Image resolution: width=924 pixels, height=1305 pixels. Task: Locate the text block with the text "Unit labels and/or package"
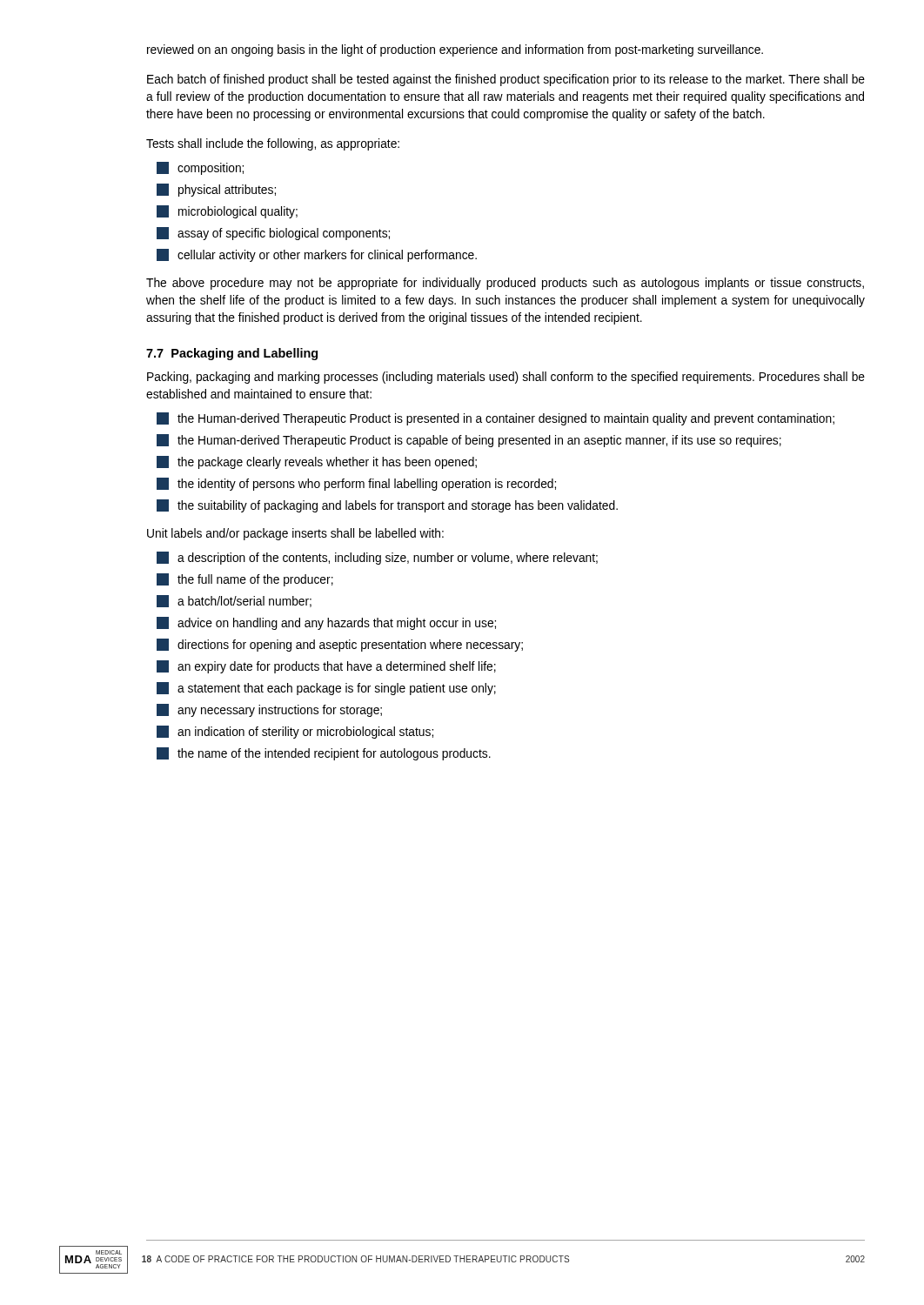pyautogui.click(x=295, y=534)
